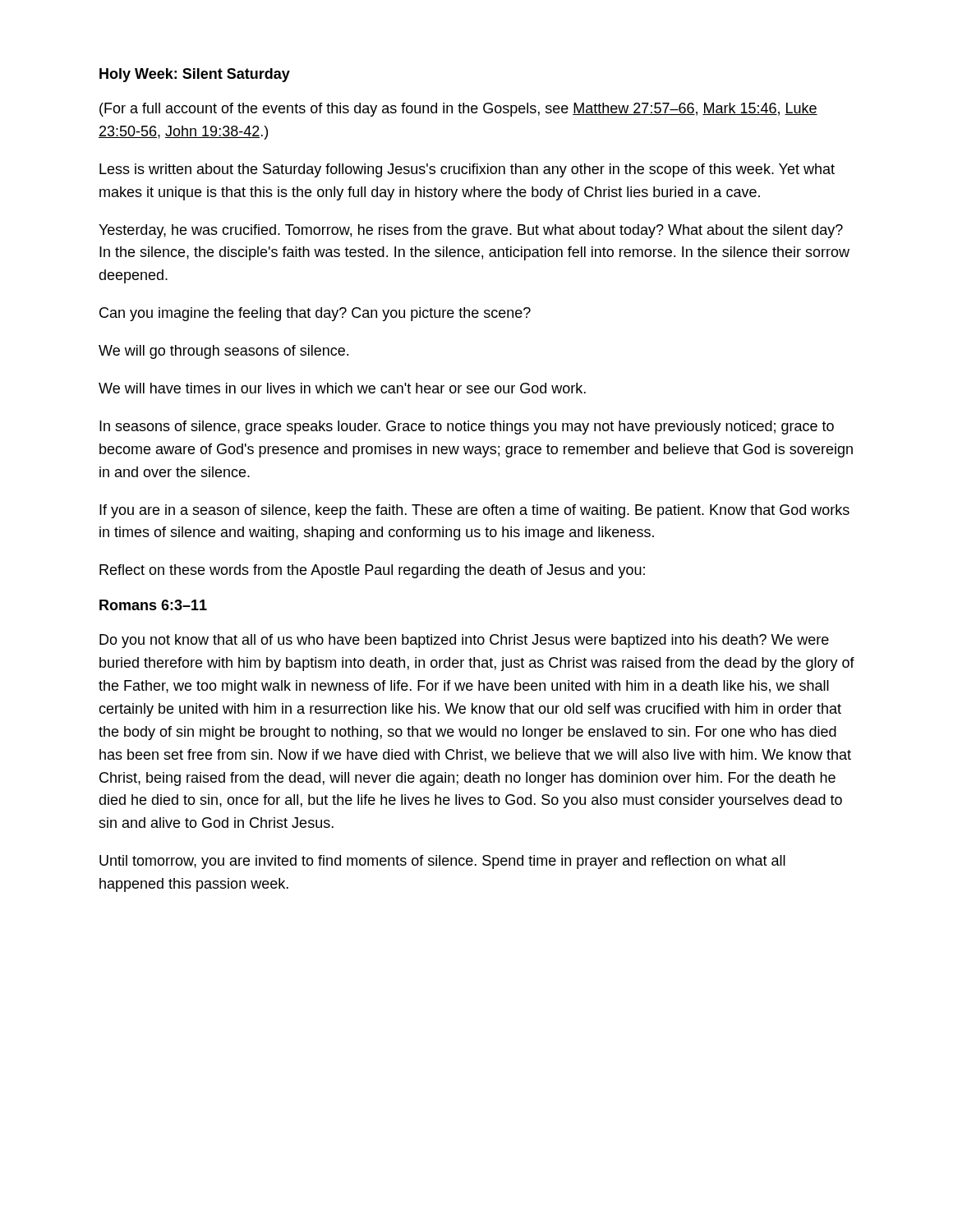
Task: Select the element starting "If you are in a season of silence,"
Action: (x=474, y=521)
